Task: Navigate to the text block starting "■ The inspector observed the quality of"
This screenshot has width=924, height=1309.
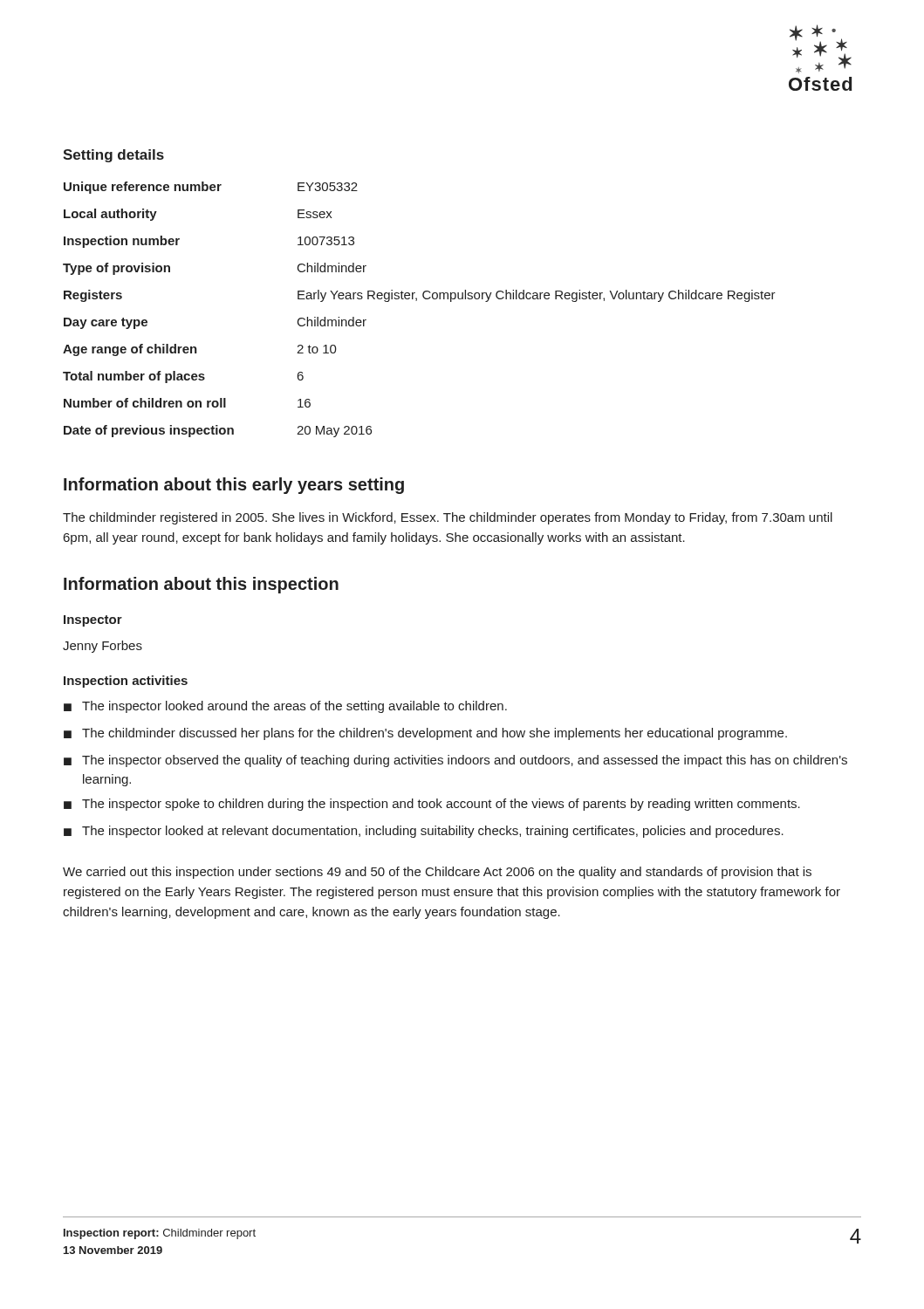Action: tap(462, 770)
